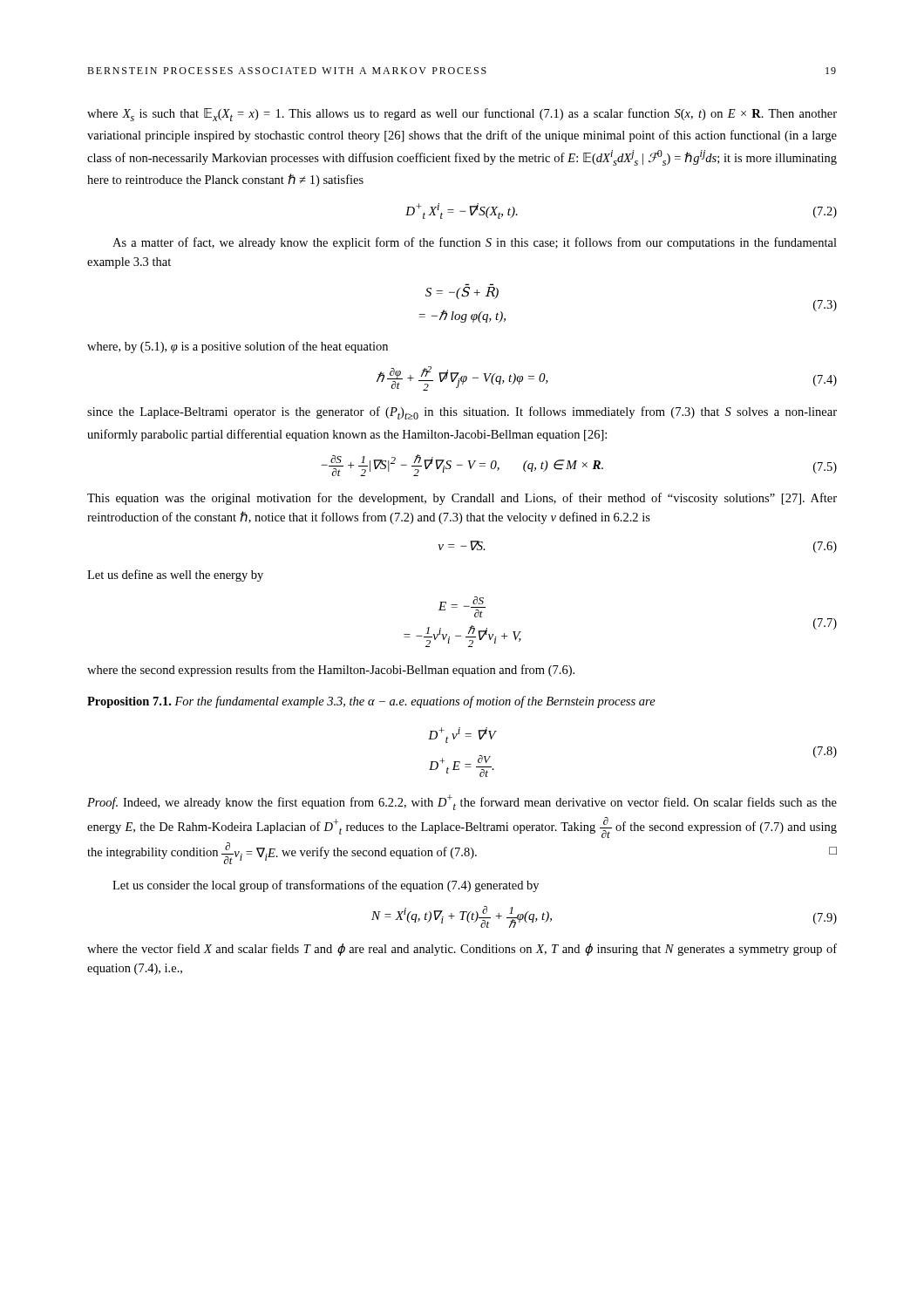
Task: Click on the element starting "Proposition 7.1. For the fundamental"
Action: pos(462,701)
